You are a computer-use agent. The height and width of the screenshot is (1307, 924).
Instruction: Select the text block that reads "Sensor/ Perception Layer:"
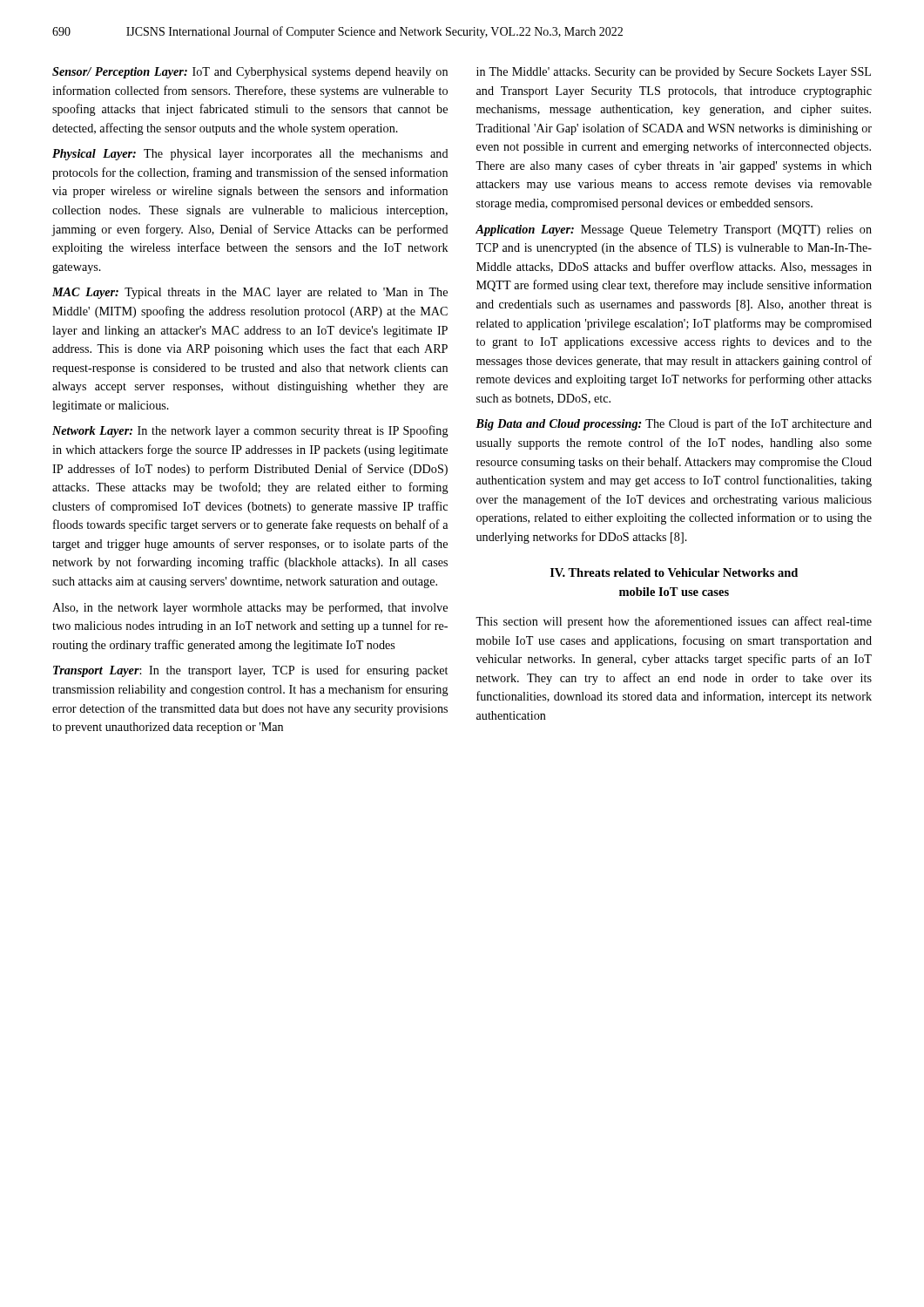(x=250, y=100)
